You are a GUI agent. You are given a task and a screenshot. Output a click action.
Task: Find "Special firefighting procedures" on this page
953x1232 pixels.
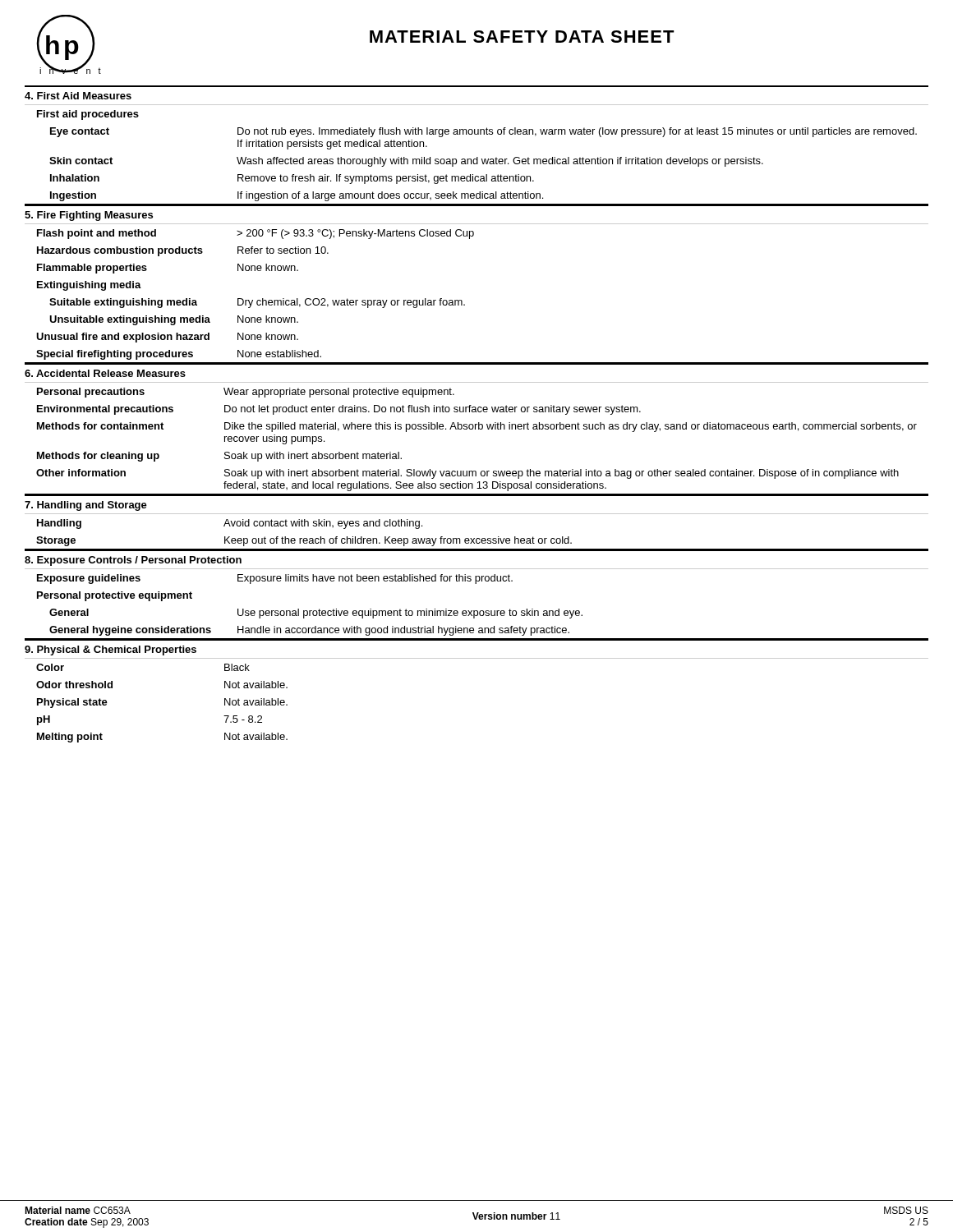pos(115,354)
